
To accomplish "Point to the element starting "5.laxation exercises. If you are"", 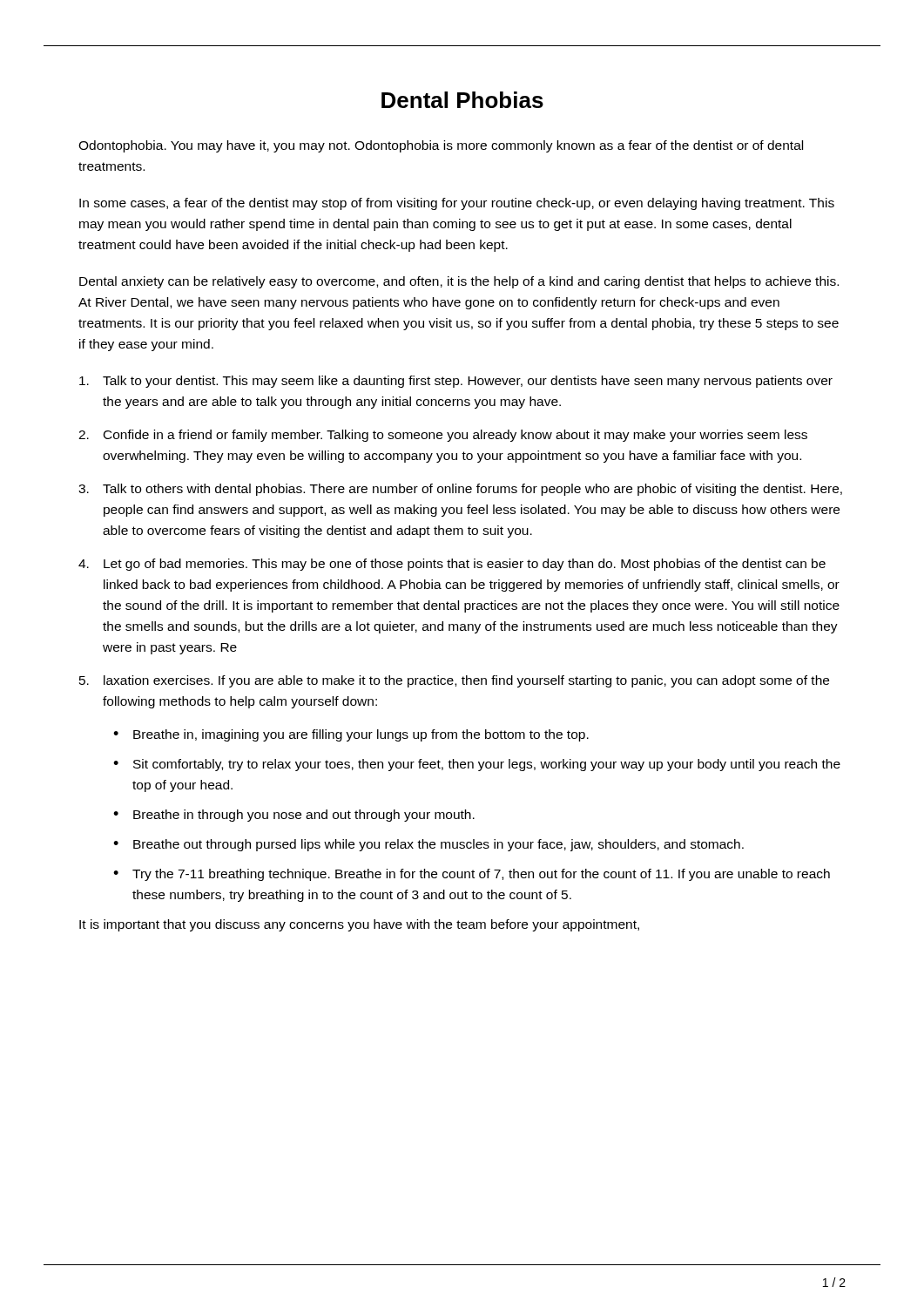I will pos(462,691).
